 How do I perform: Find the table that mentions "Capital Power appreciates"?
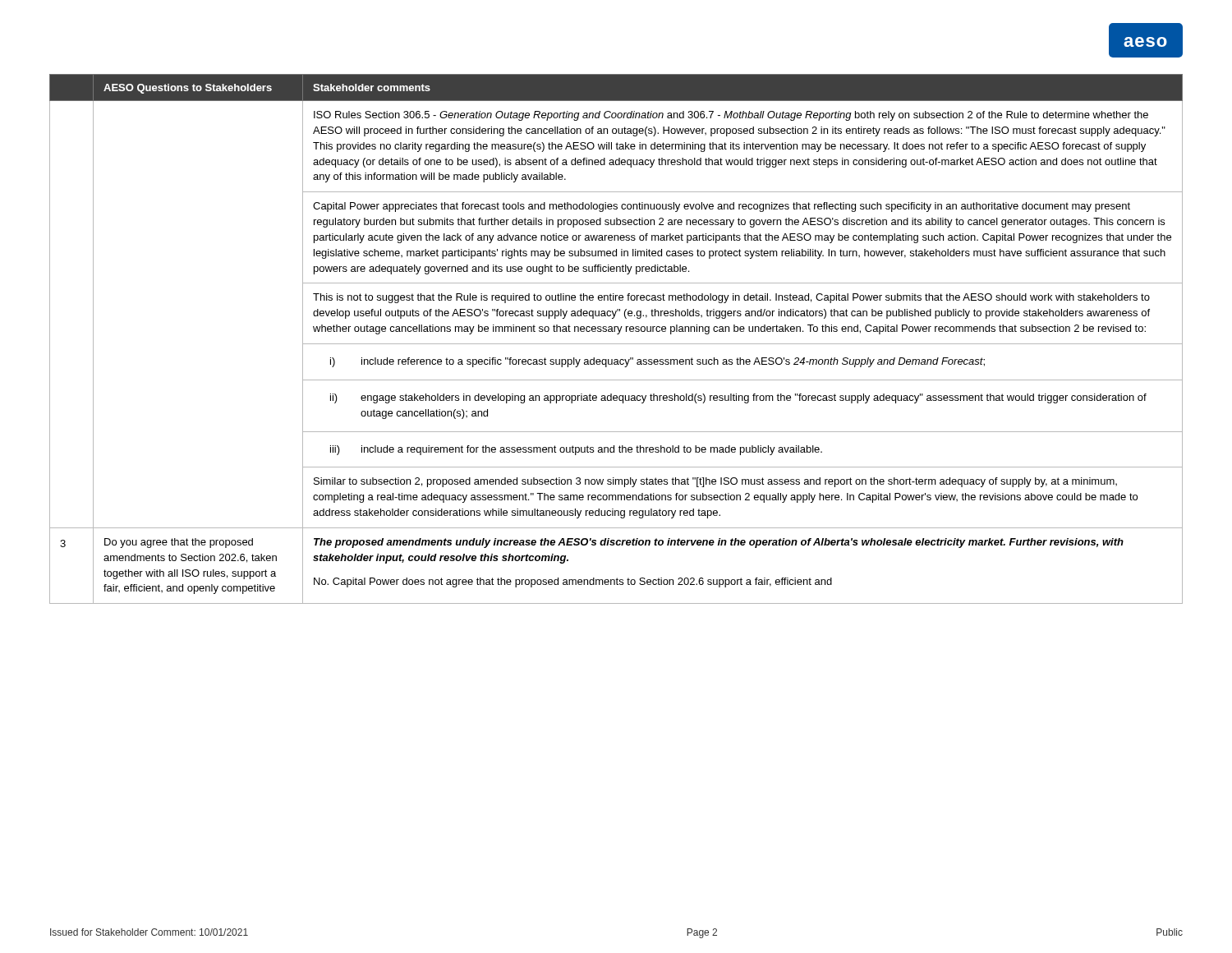616,339
